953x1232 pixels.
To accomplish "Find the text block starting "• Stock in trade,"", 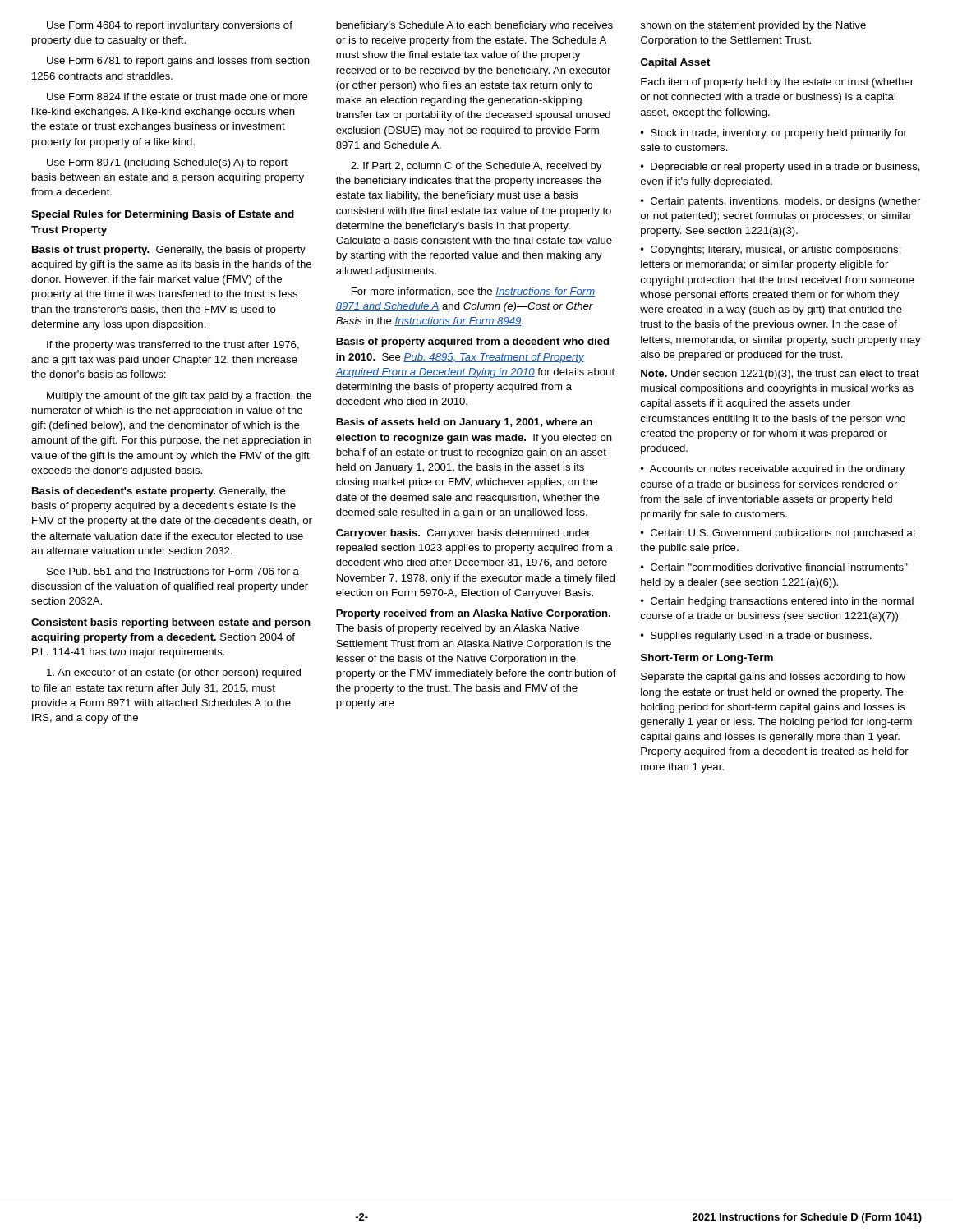I will pos(774,140).
